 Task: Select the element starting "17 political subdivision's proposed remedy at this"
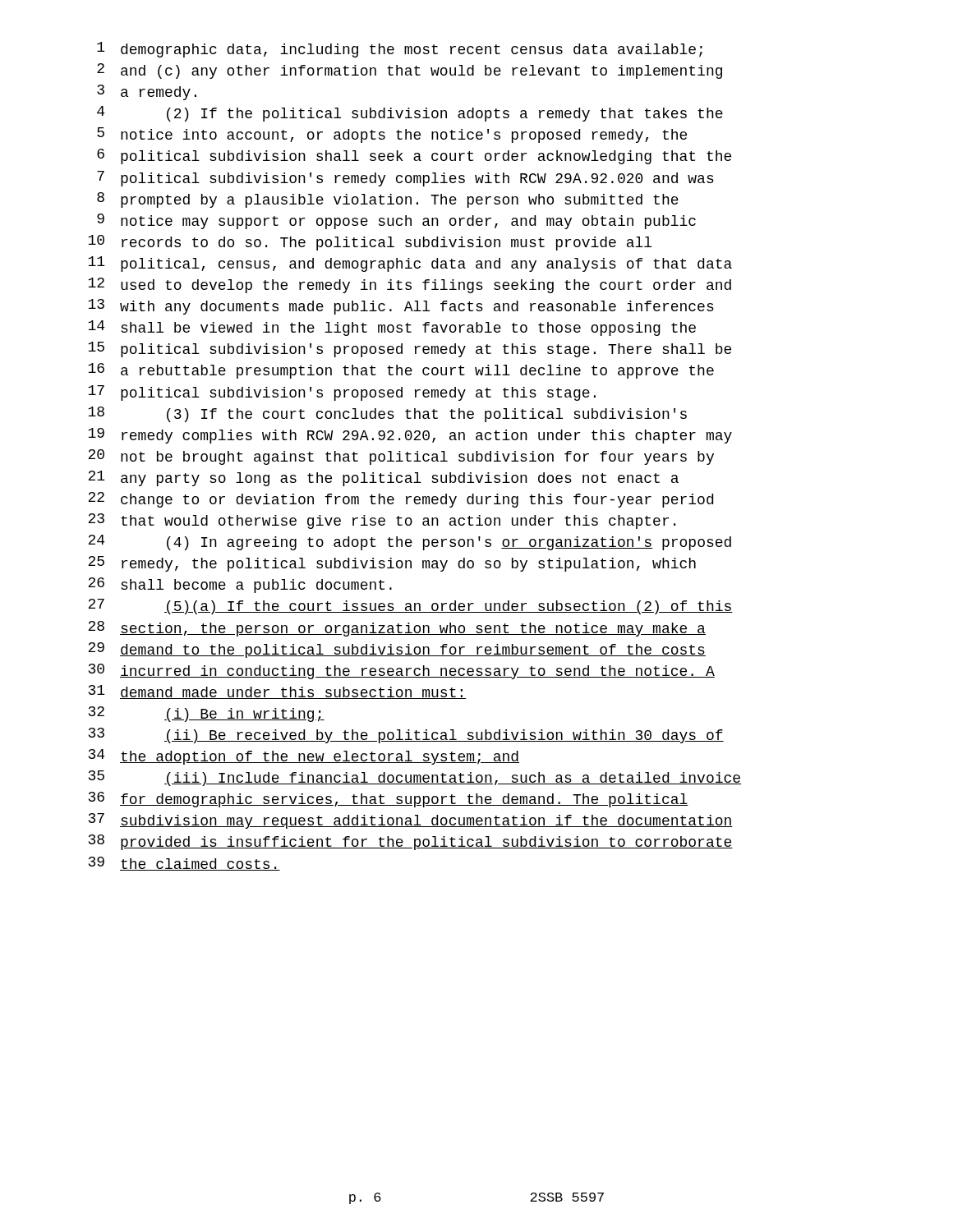click(x=476, y=393)
